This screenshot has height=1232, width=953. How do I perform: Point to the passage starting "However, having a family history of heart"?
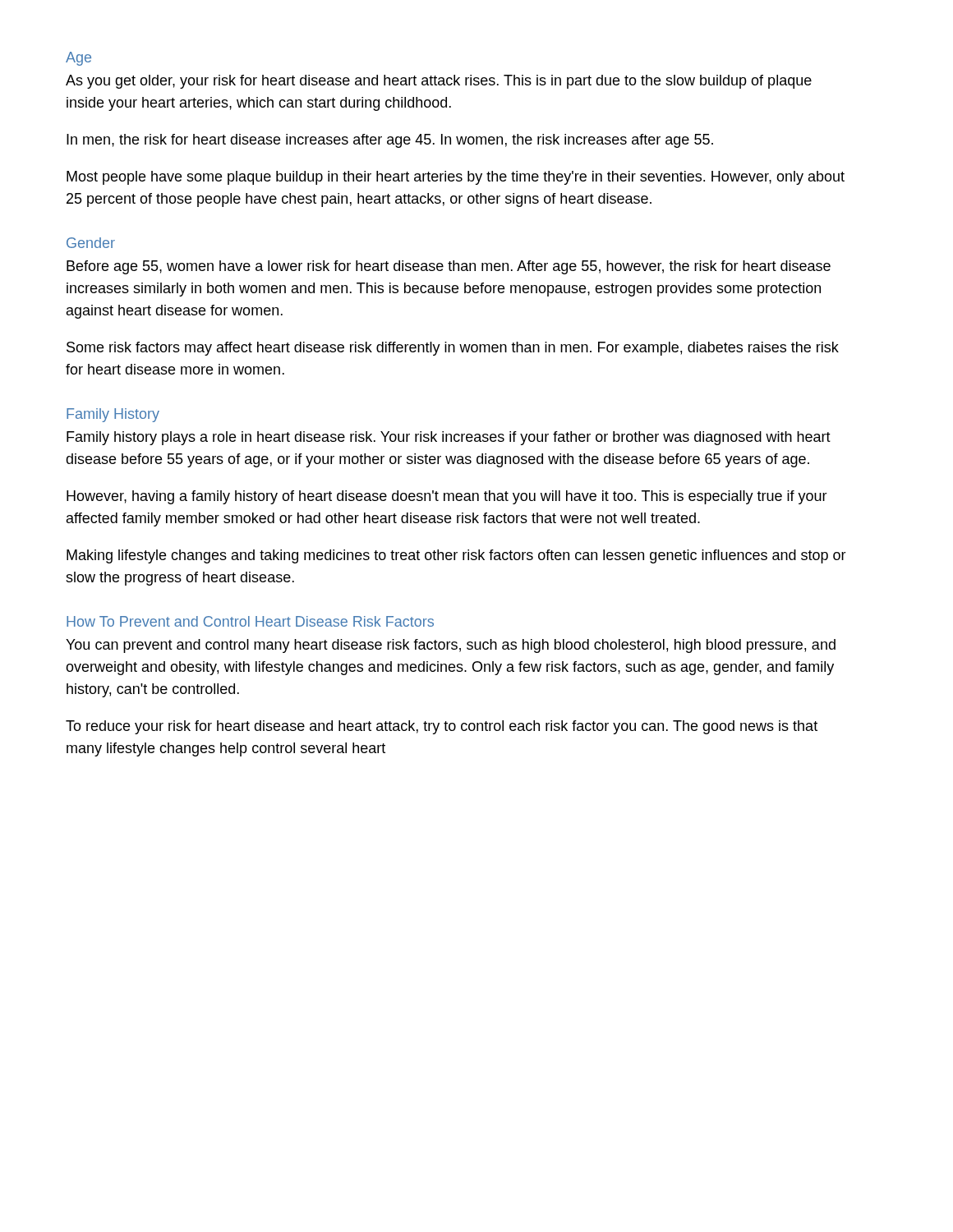446,507
